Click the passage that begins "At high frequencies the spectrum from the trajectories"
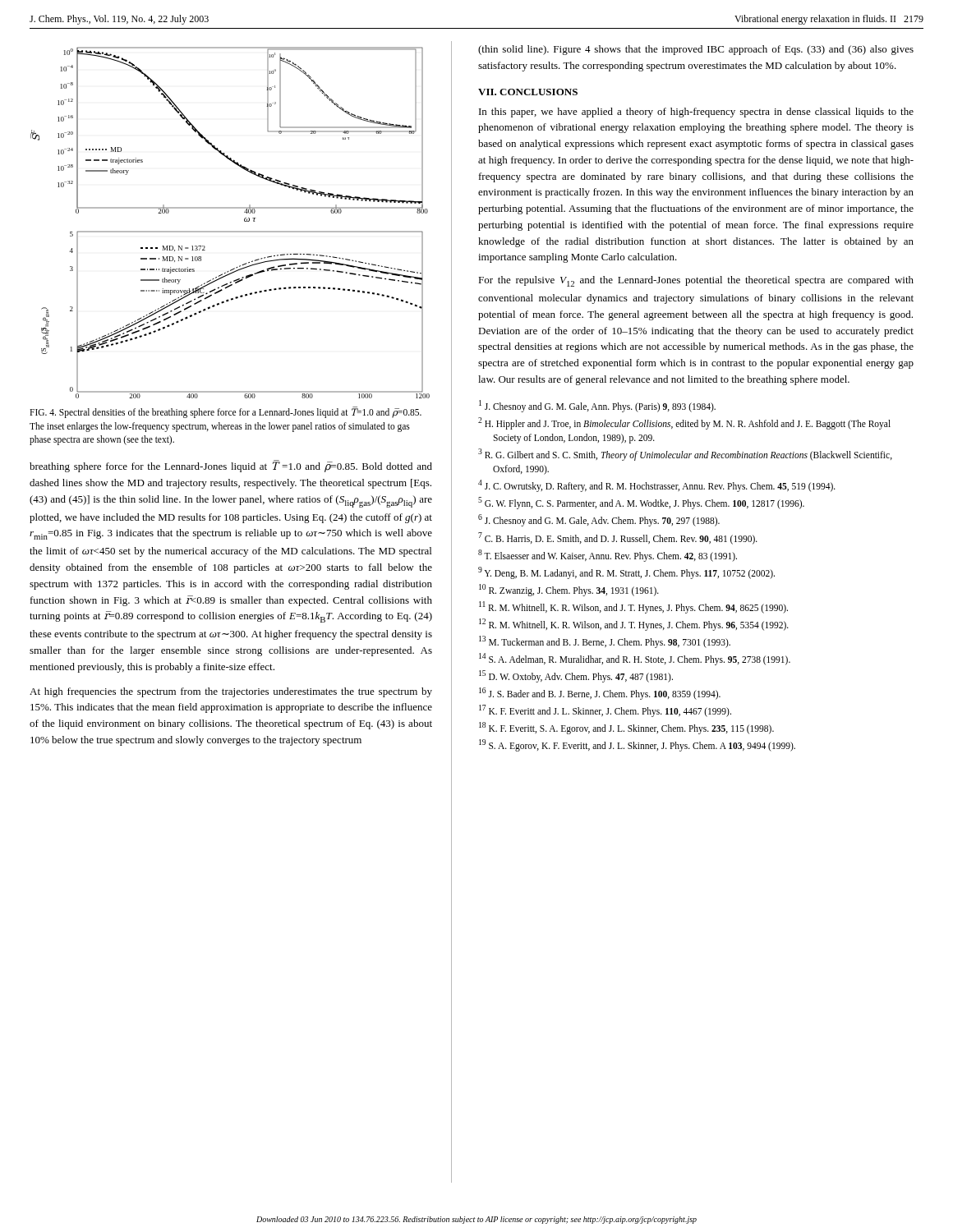 231,715
